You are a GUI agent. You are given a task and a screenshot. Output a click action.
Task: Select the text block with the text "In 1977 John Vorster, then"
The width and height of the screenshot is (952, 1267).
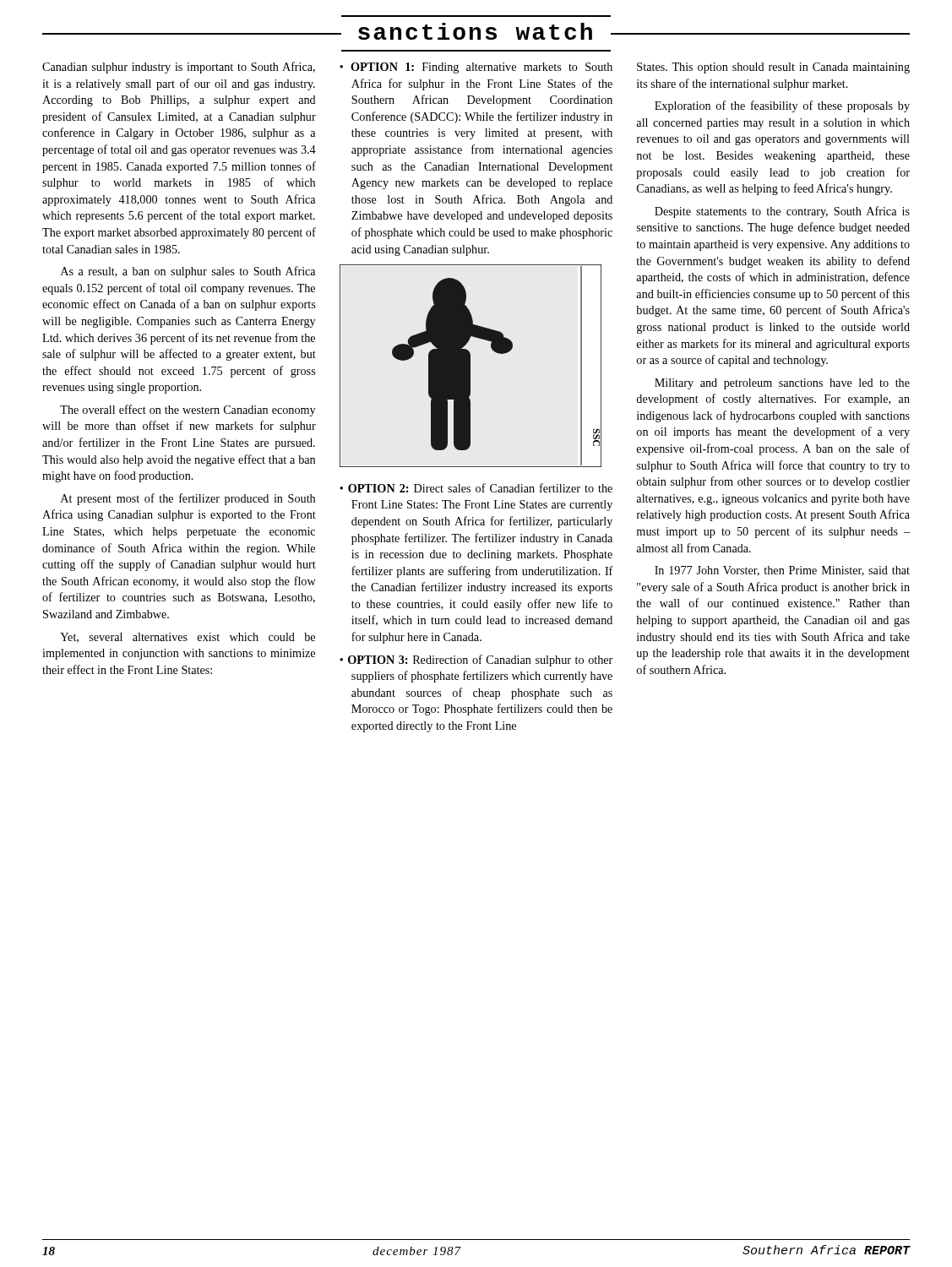click(x=773, y=621)
